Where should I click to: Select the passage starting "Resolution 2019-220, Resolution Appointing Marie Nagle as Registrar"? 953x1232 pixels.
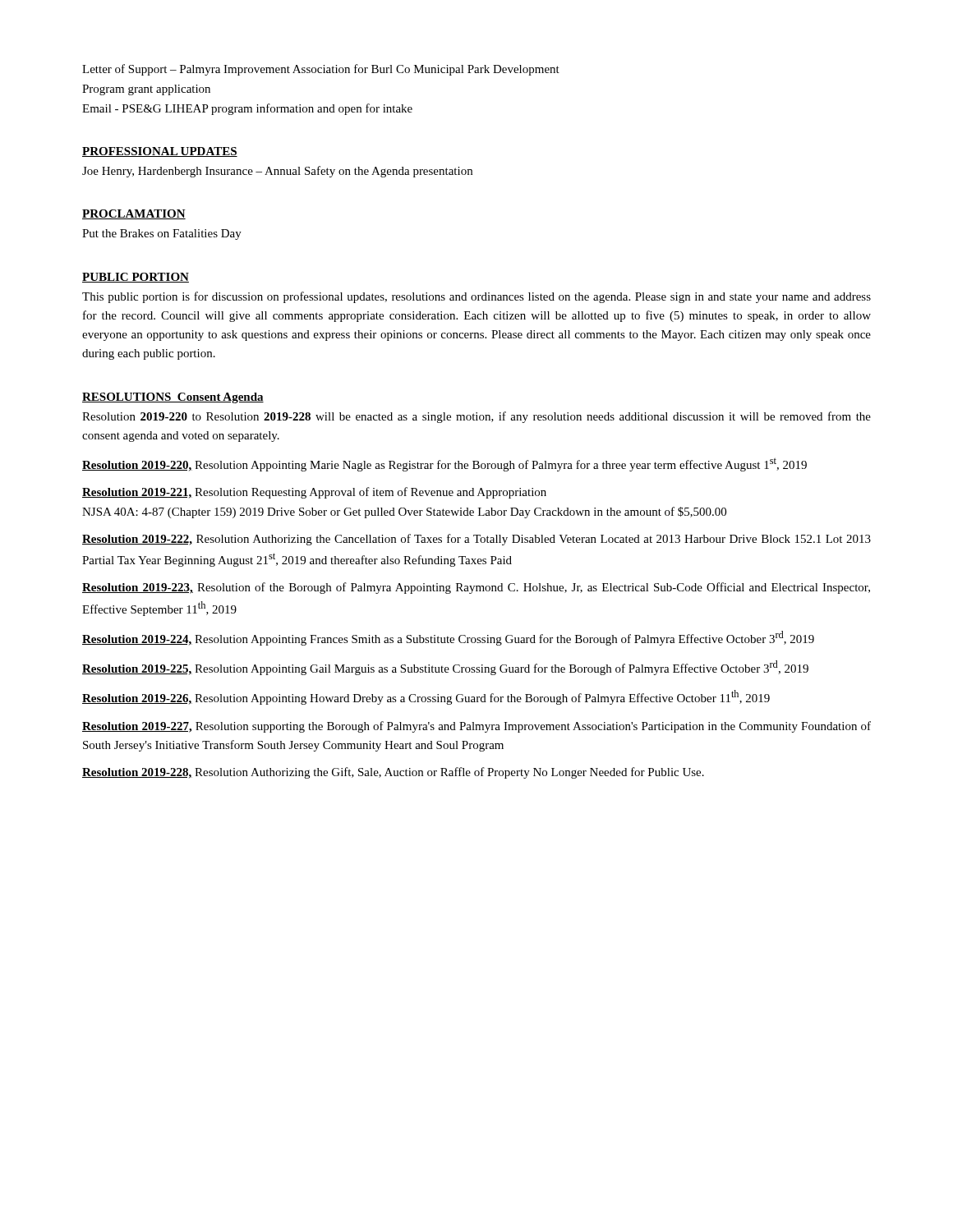[445, 463]
